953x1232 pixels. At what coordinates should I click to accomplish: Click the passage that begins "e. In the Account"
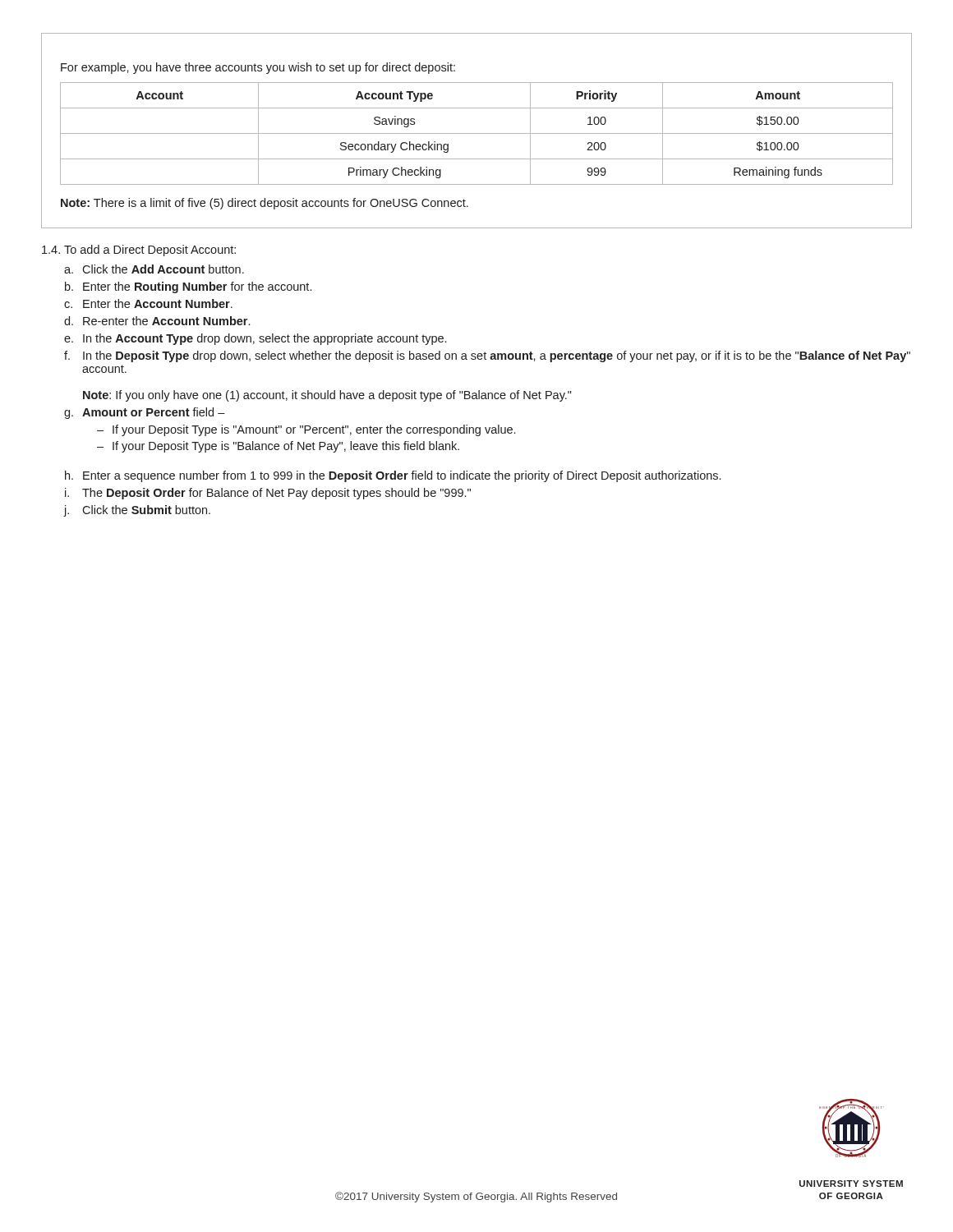click(x=255, y=339)
